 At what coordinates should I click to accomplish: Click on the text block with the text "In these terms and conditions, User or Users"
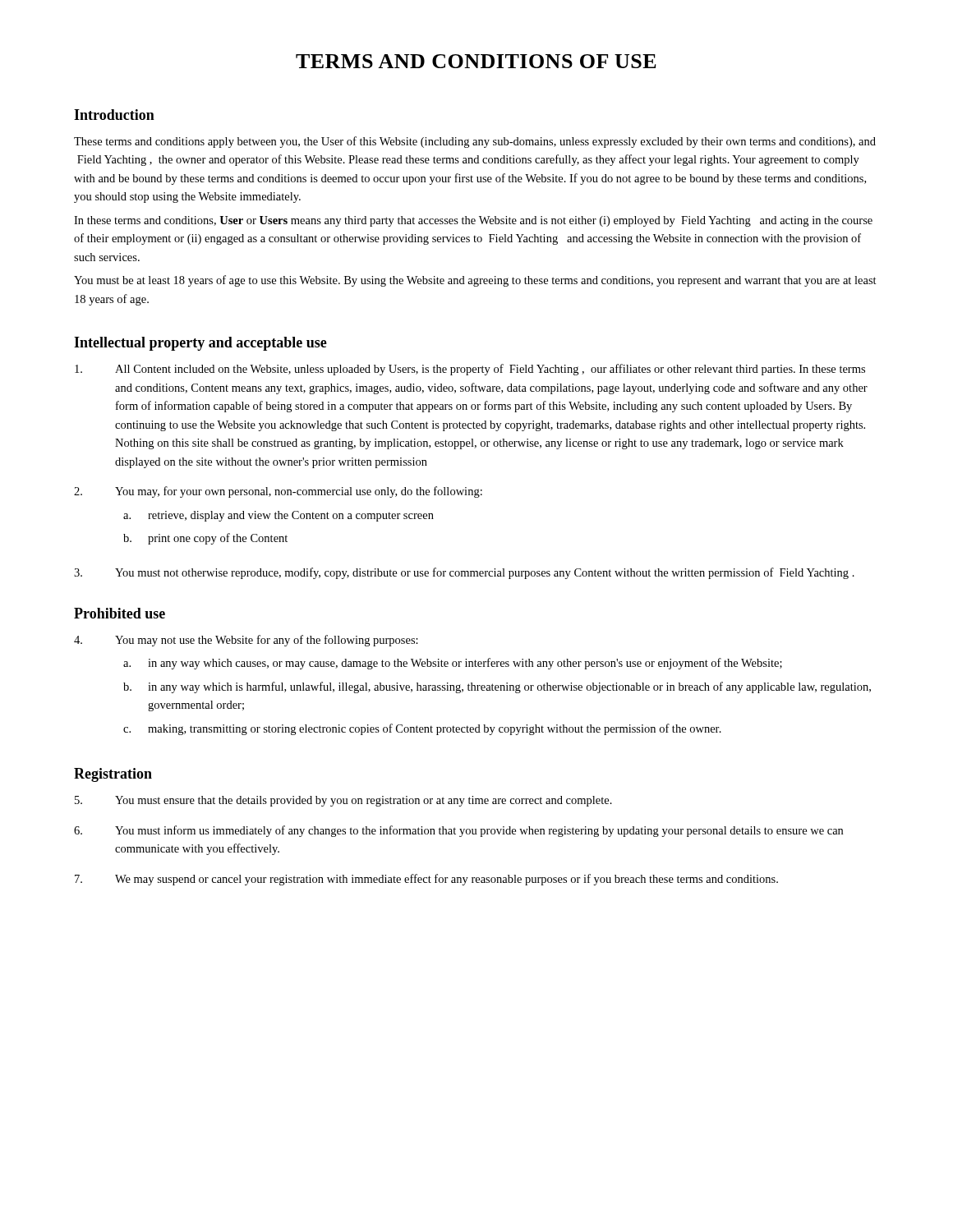473,238
